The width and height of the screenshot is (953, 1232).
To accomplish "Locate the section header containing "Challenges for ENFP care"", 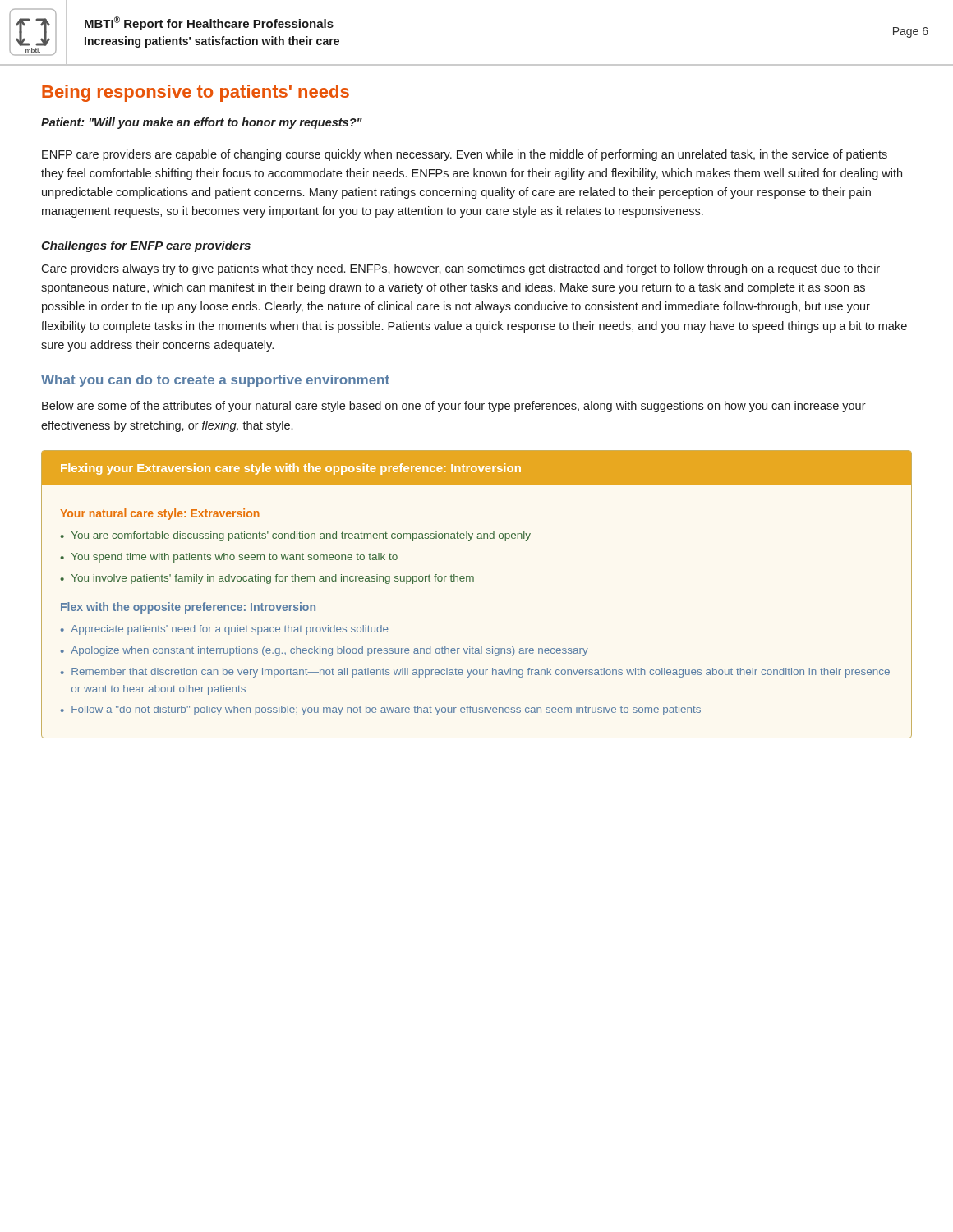I will click(146, 245).
